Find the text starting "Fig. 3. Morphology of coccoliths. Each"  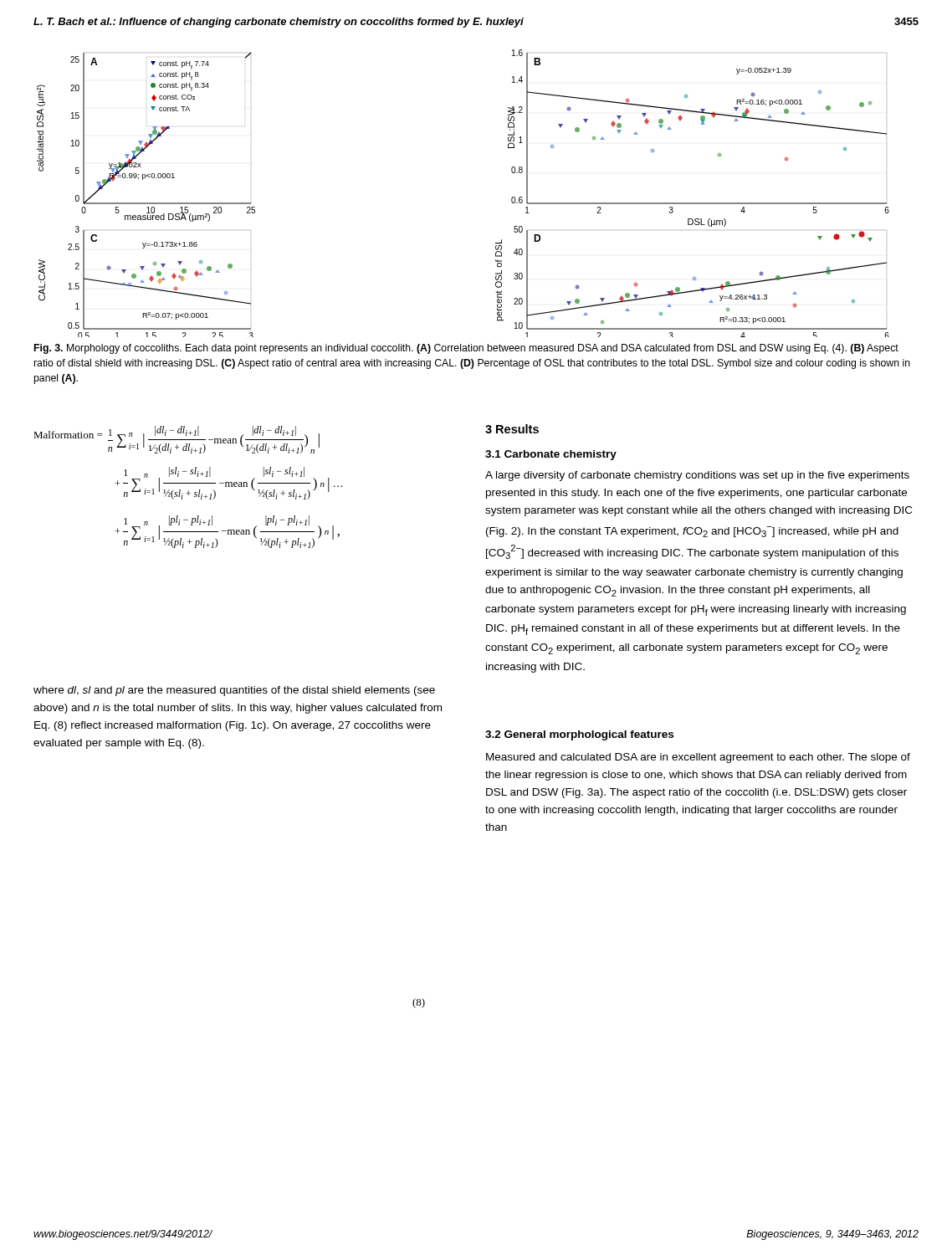pyautogui.click(x=472, y=363)
